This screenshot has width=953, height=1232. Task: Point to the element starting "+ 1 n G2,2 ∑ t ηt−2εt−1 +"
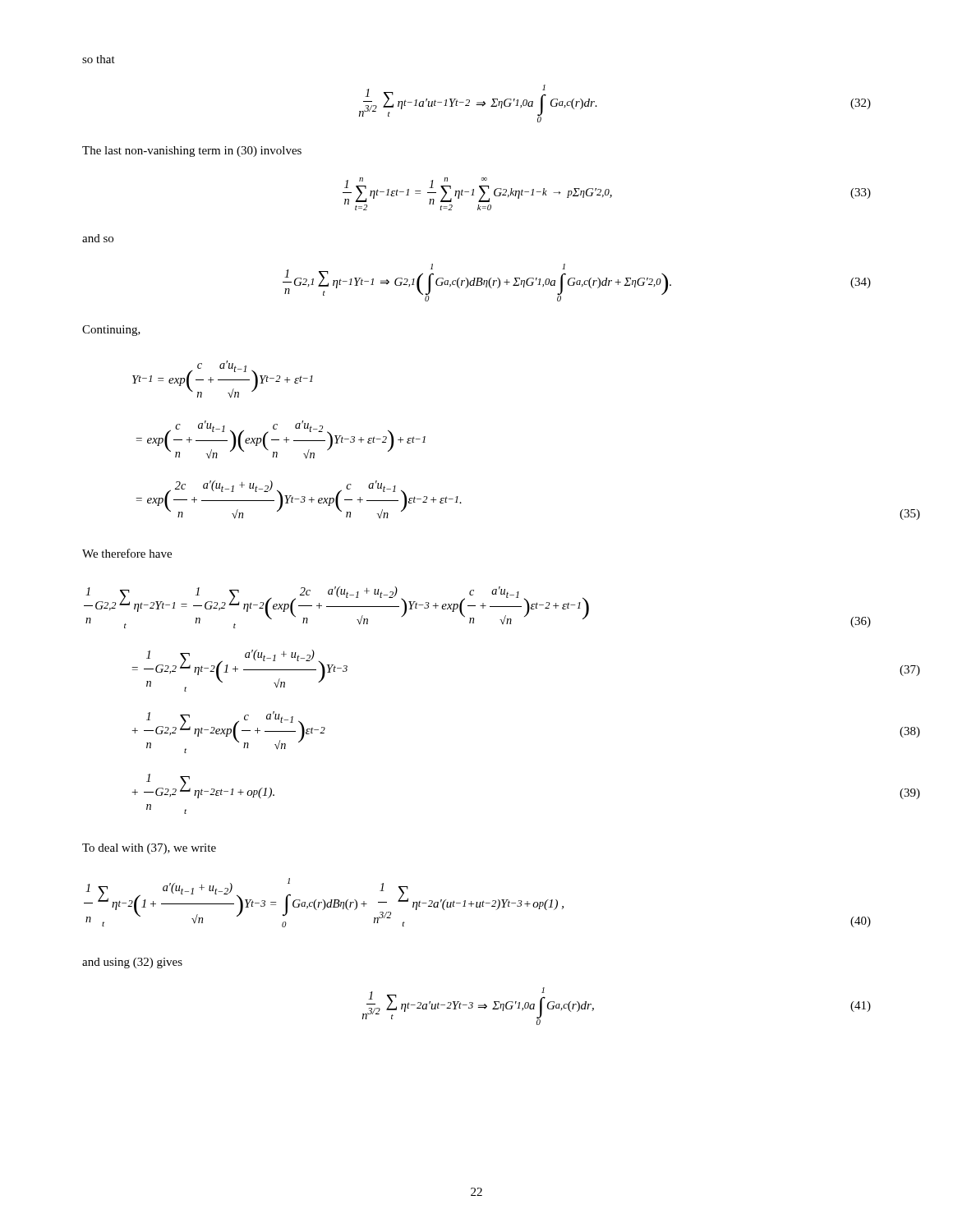click(203, 786)
